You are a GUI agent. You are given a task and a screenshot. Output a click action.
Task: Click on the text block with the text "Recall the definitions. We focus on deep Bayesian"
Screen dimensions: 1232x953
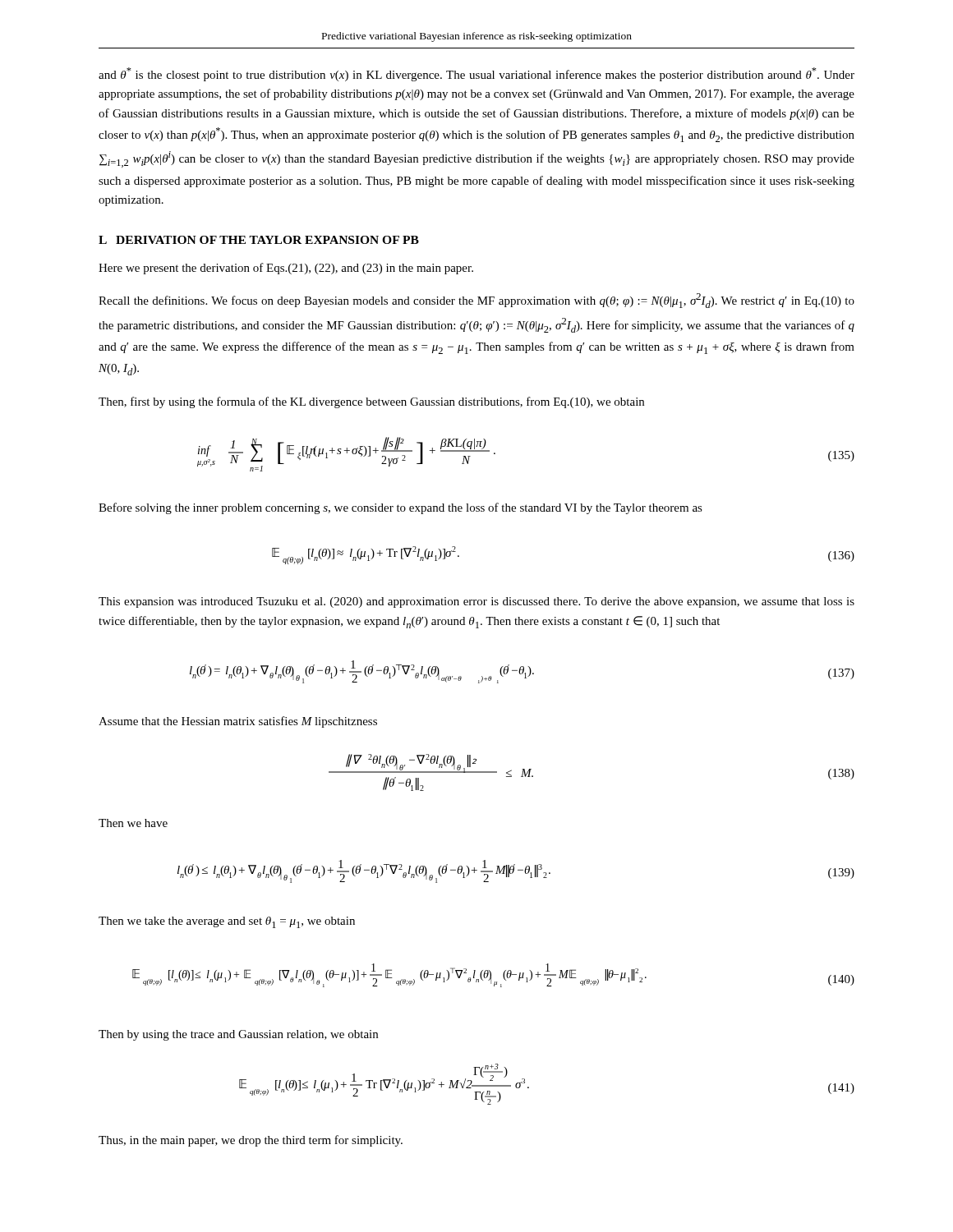(x=476, y=335)
